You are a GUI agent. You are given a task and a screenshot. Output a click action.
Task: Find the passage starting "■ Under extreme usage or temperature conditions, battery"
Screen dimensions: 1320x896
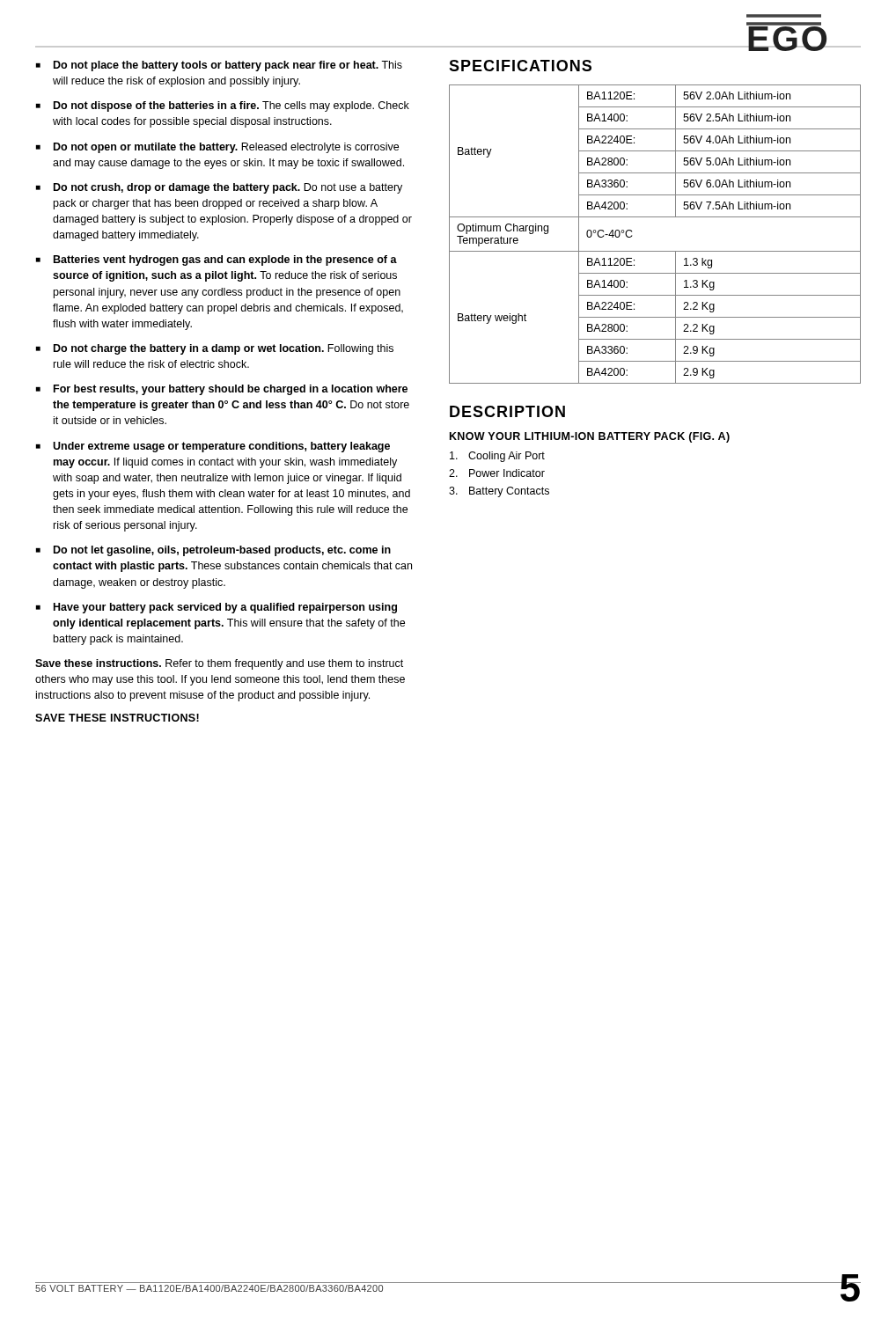click(x=224, y=486)
